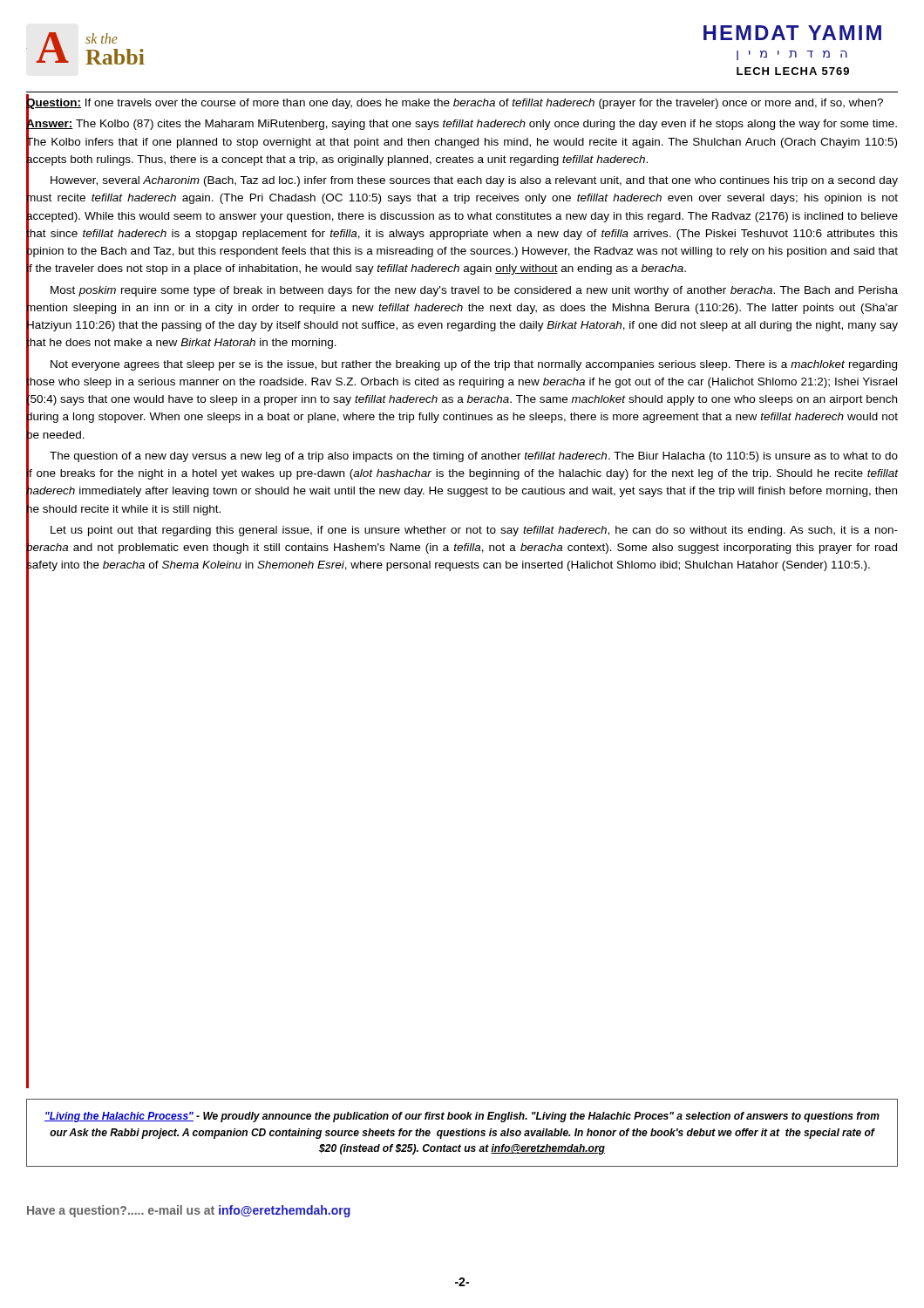Locate the text block containing "Most poskim require some type"
The image size is (924, 1308).
462,317
